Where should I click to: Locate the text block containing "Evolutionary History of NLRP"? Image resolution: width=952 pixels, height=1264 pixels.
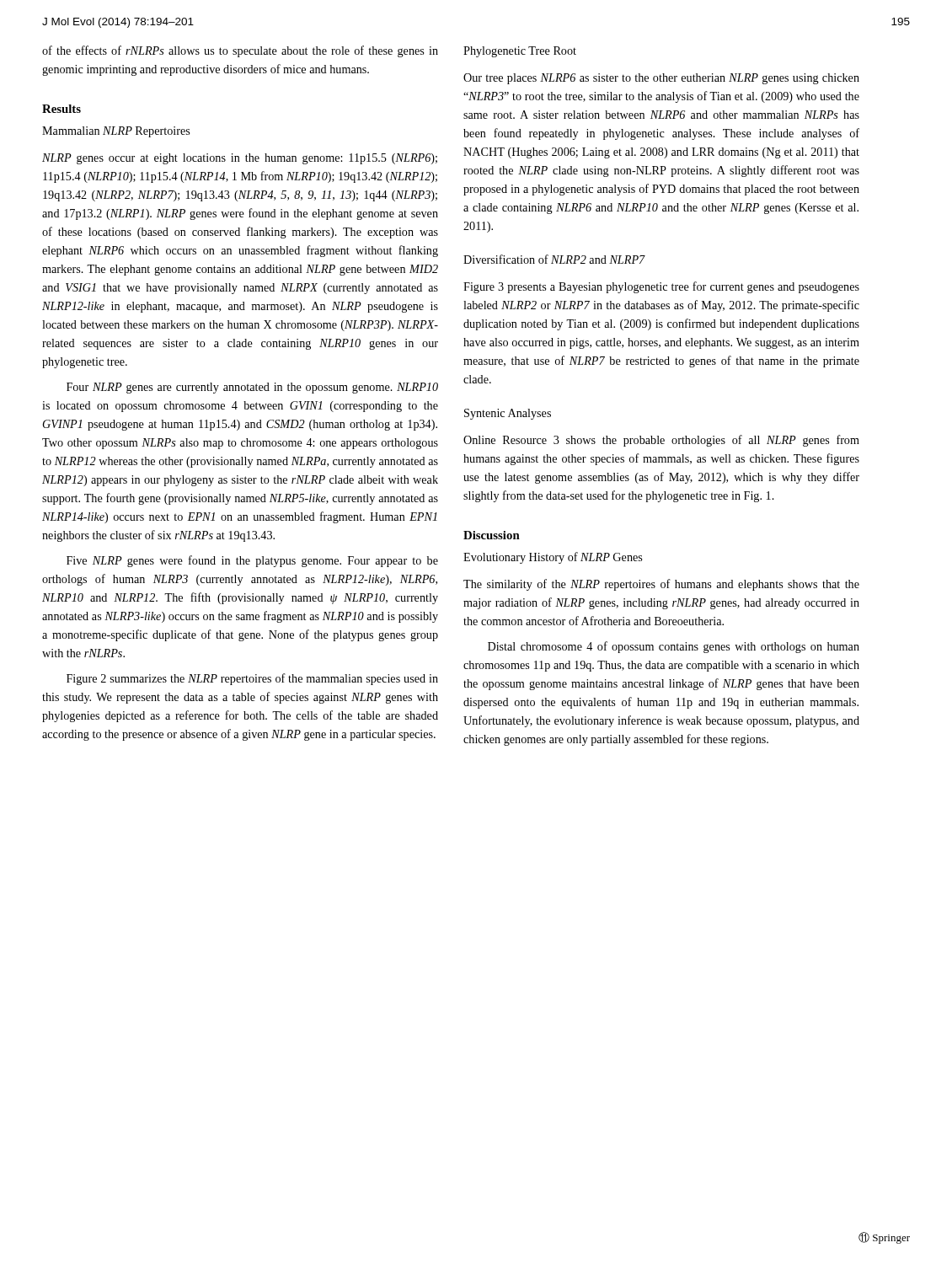click(553, 558)
